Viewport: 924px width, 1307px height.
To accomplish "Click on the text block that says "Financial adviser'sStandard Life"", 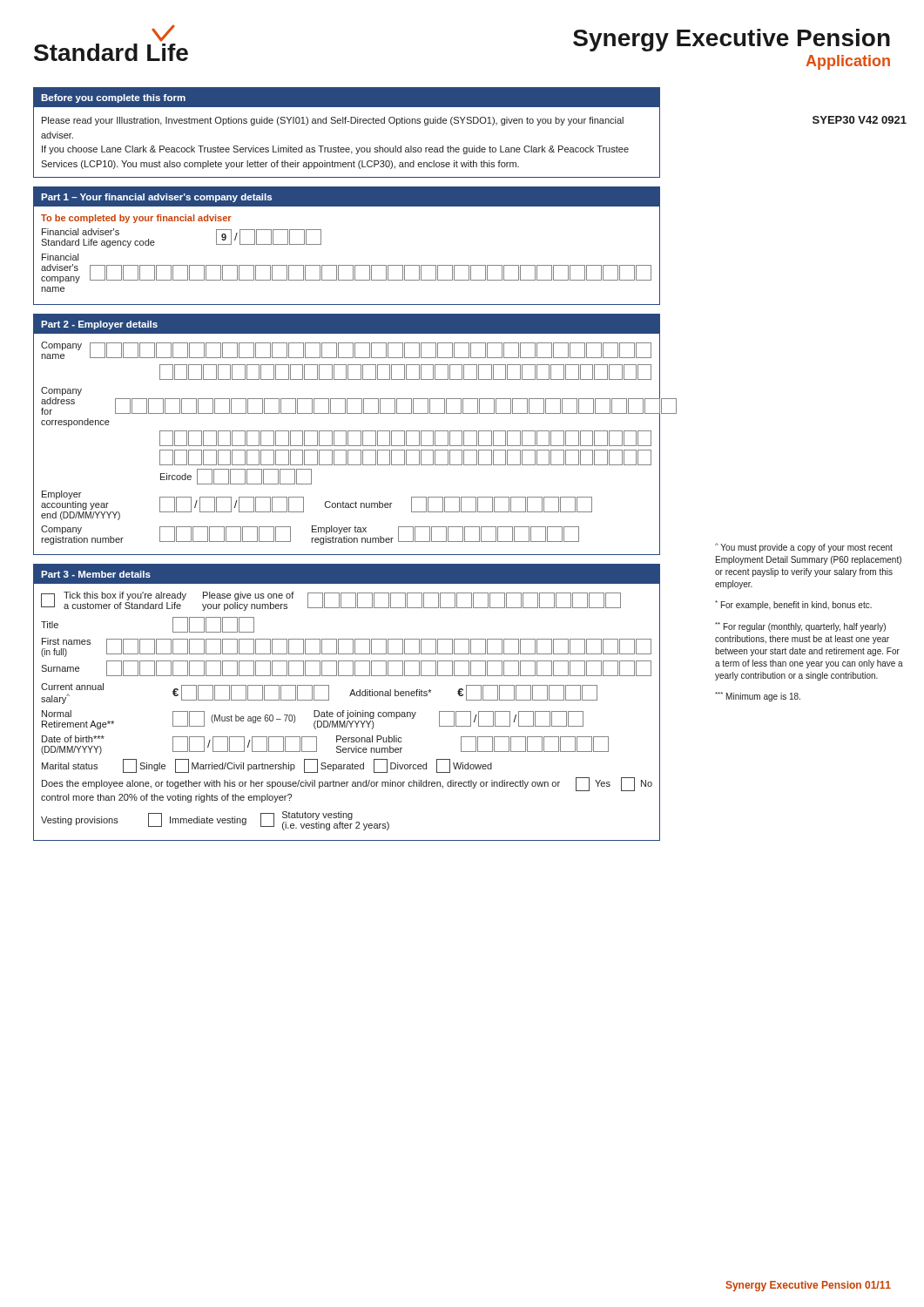I will (x=347, y=260).
